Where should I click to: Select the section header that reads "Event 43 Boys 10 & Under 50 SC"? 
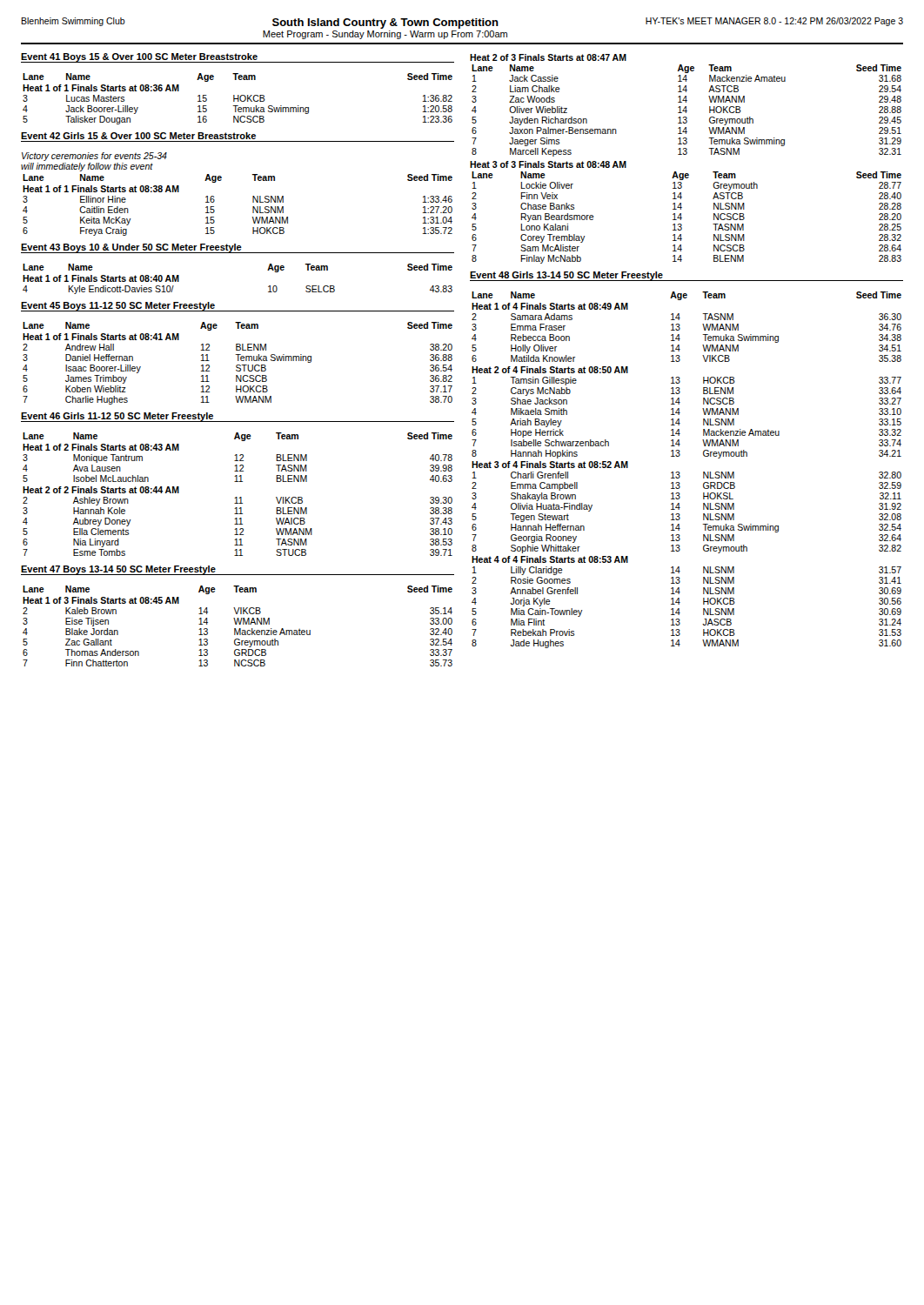pos(238,247)
